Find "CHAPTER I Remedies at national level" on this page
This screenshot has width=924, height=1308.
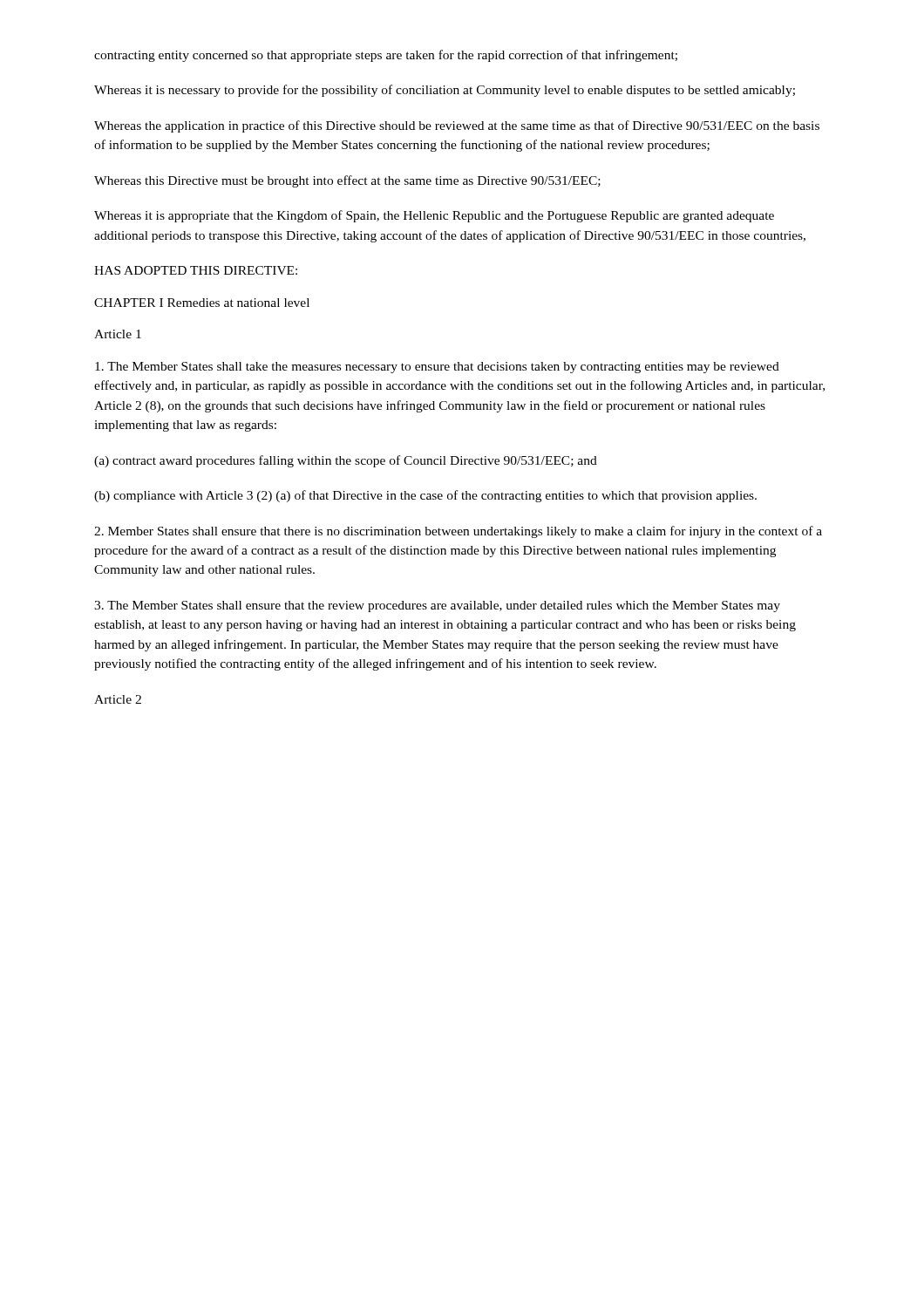(x=202, y=302)
